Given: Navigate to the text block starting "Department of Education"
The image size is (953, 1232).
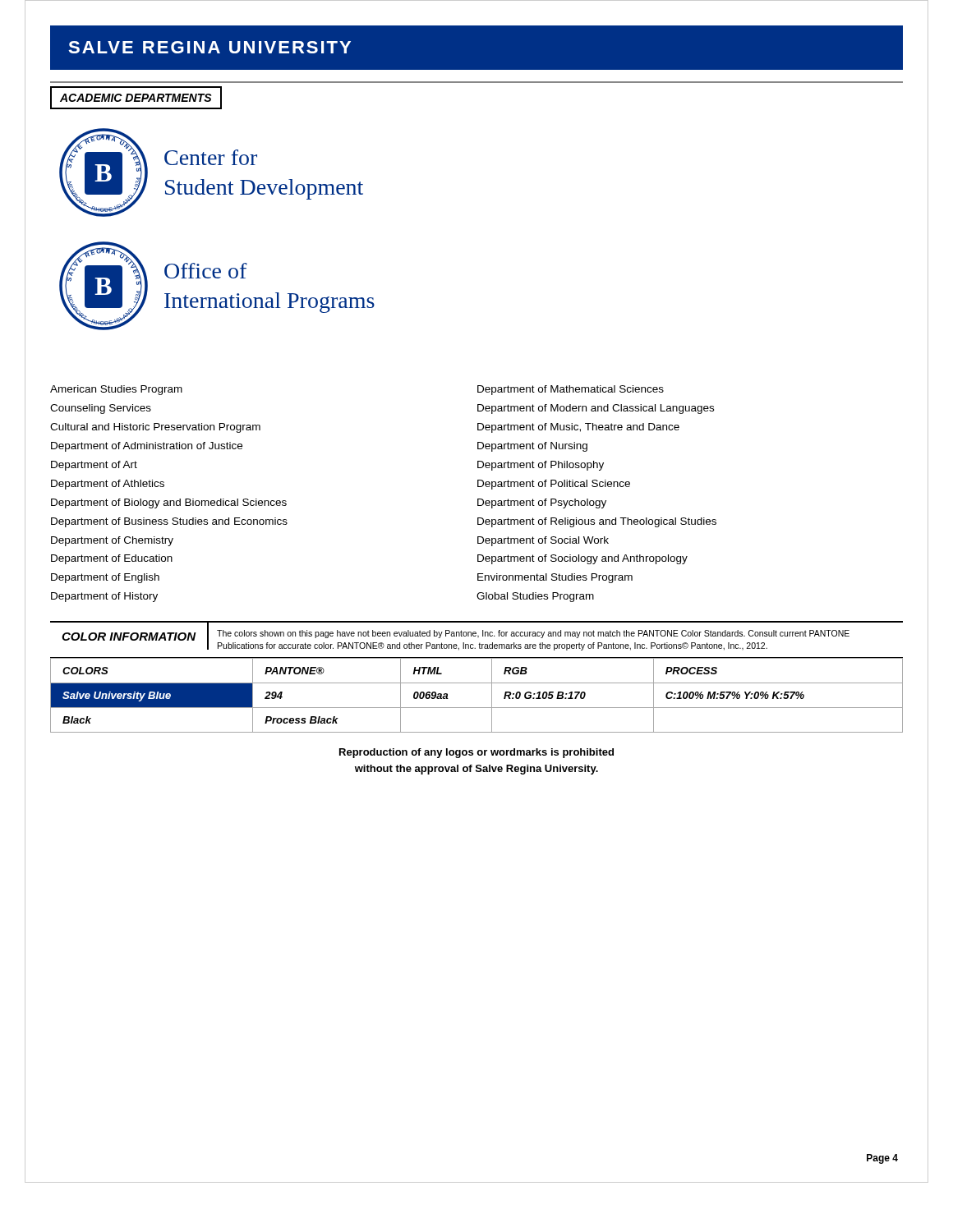Looking at the screenshot, I should [x=111, y=558].
